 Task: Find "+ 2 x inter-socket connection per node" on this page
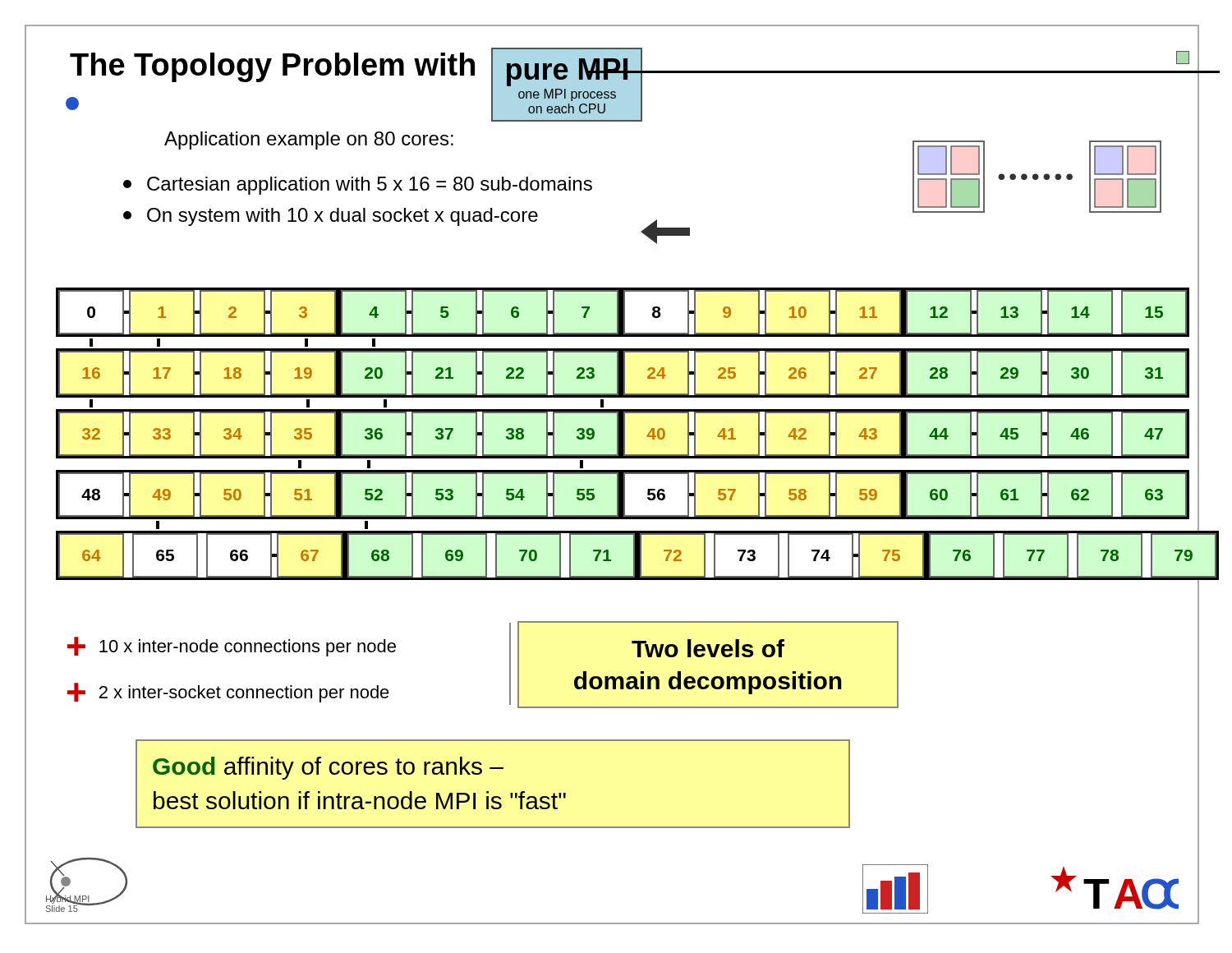click(228, 693)
